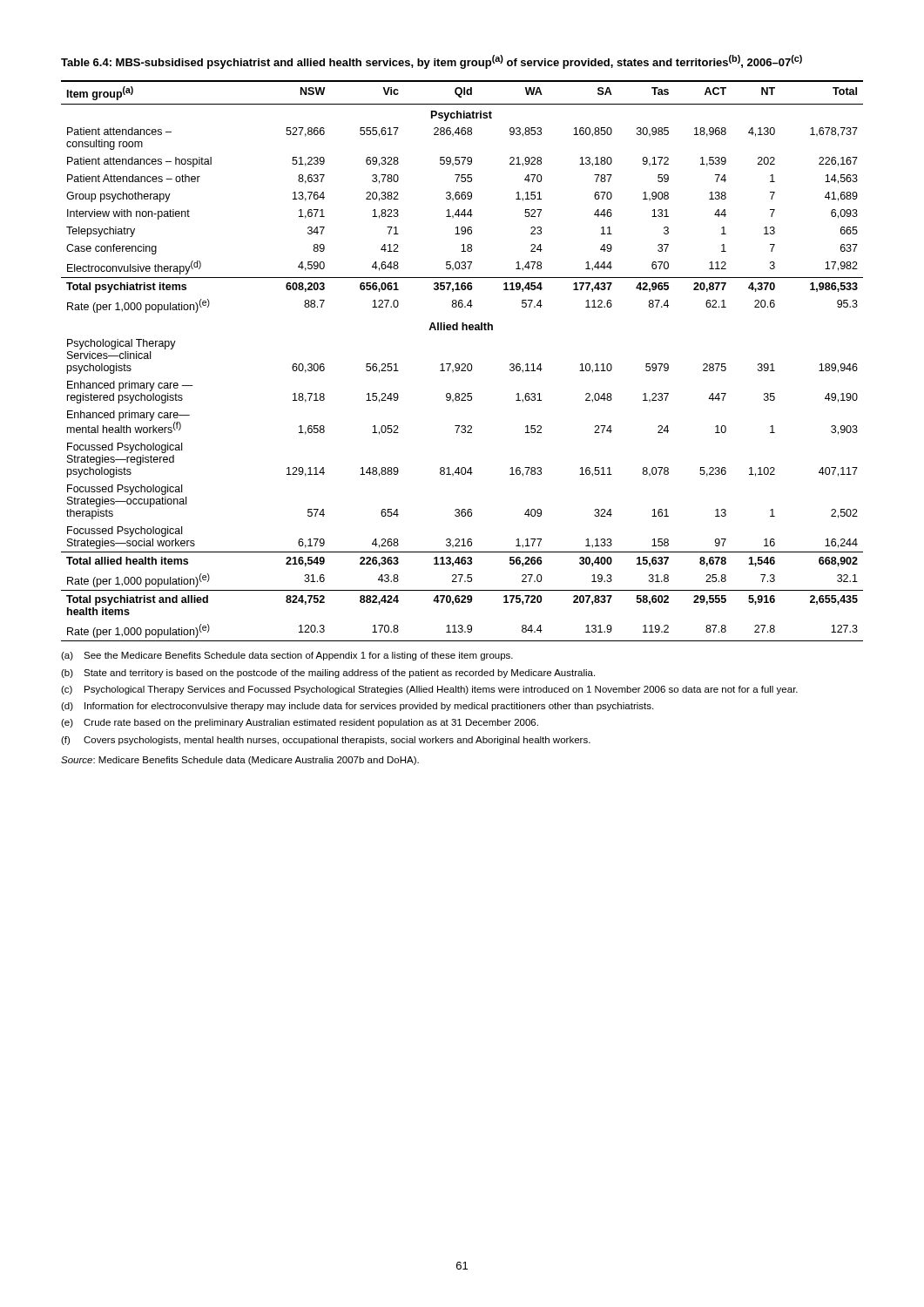
Task: Point to the text starting "(f) Covers psychologists, mental health"
Action: point(462,740)
